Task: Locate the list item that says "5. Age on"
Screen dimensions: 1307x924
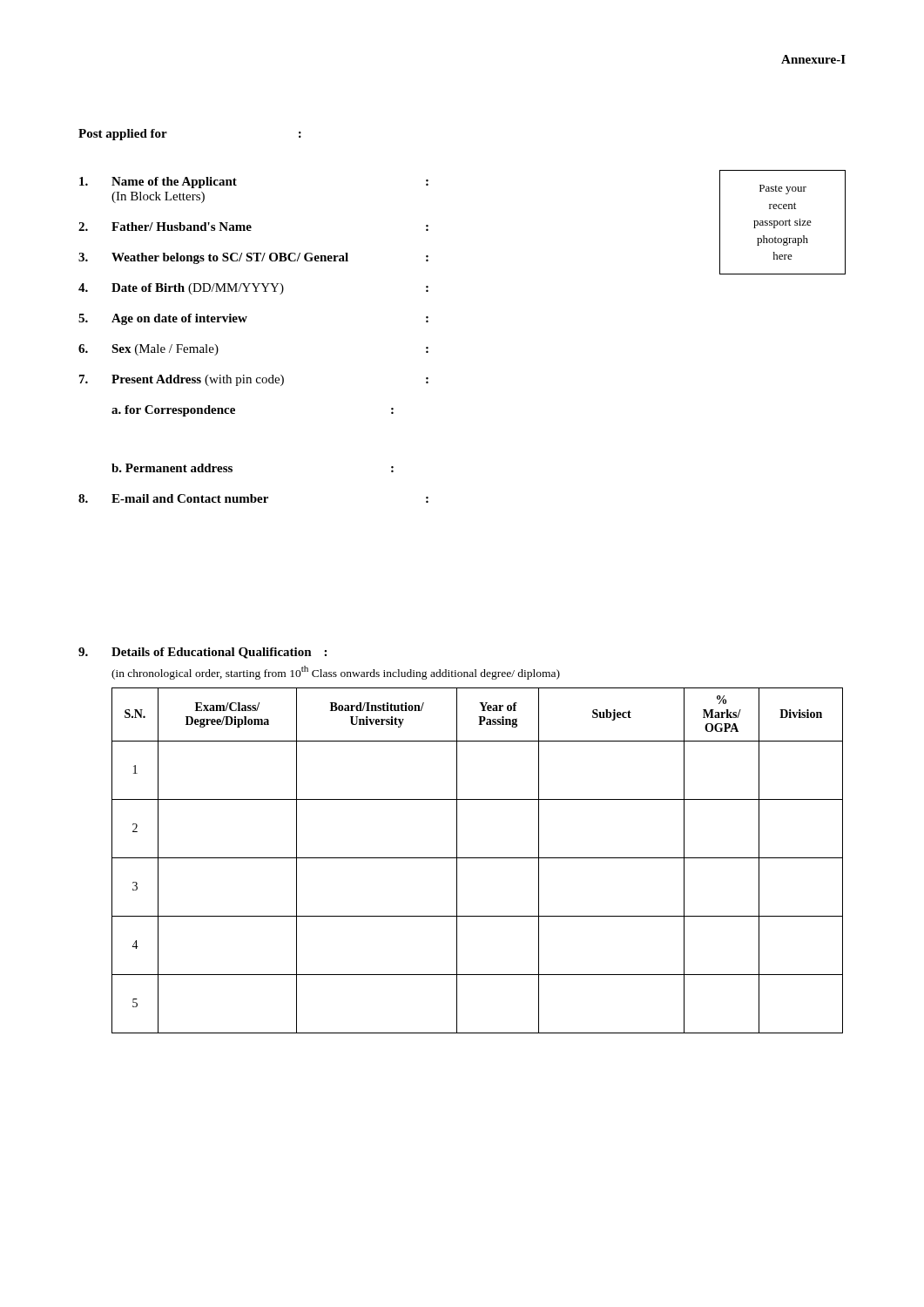Action: pos(186,319)
